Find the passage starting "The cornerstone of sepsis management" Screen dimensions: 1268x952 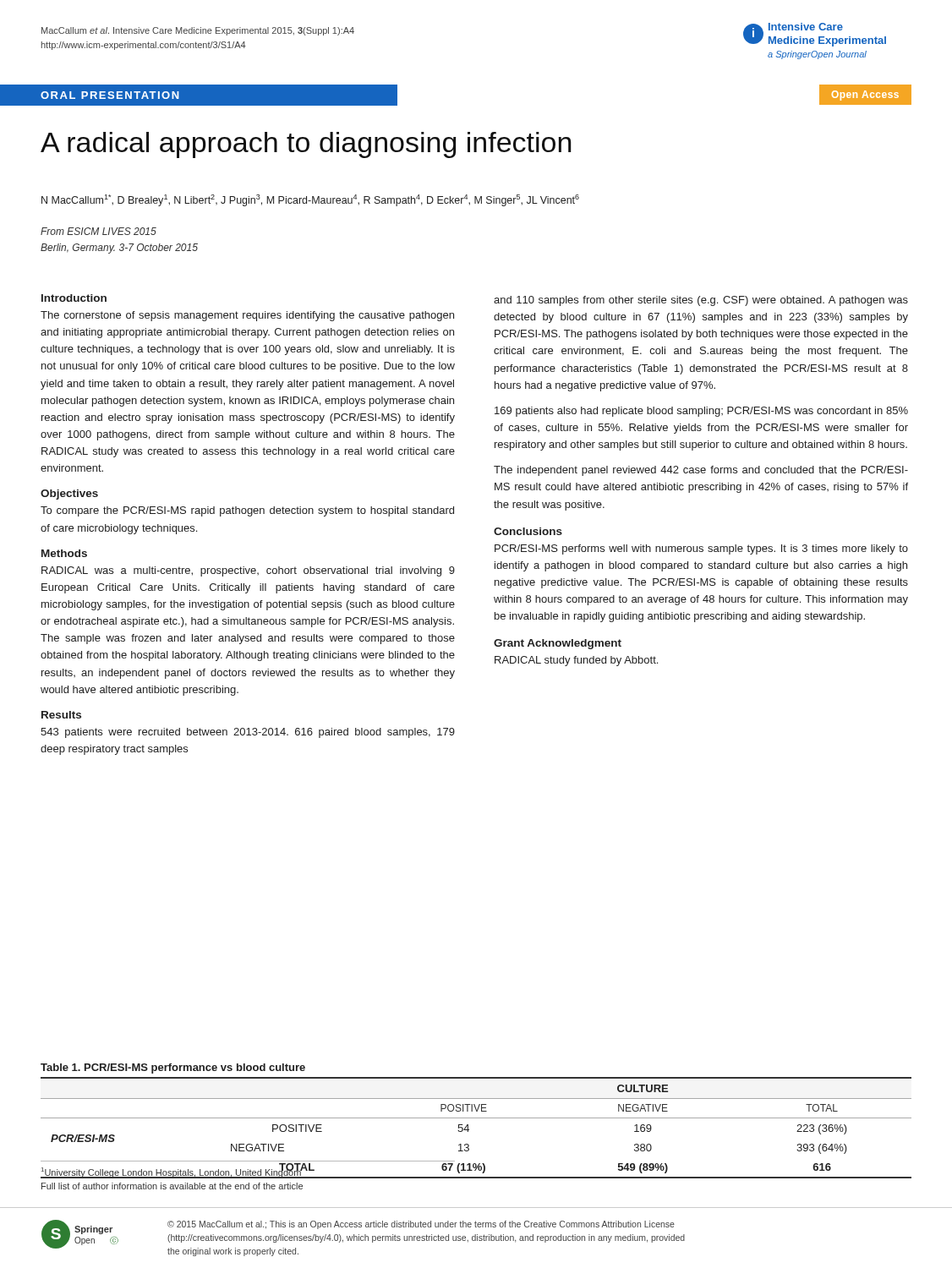(x=248, y=391)
